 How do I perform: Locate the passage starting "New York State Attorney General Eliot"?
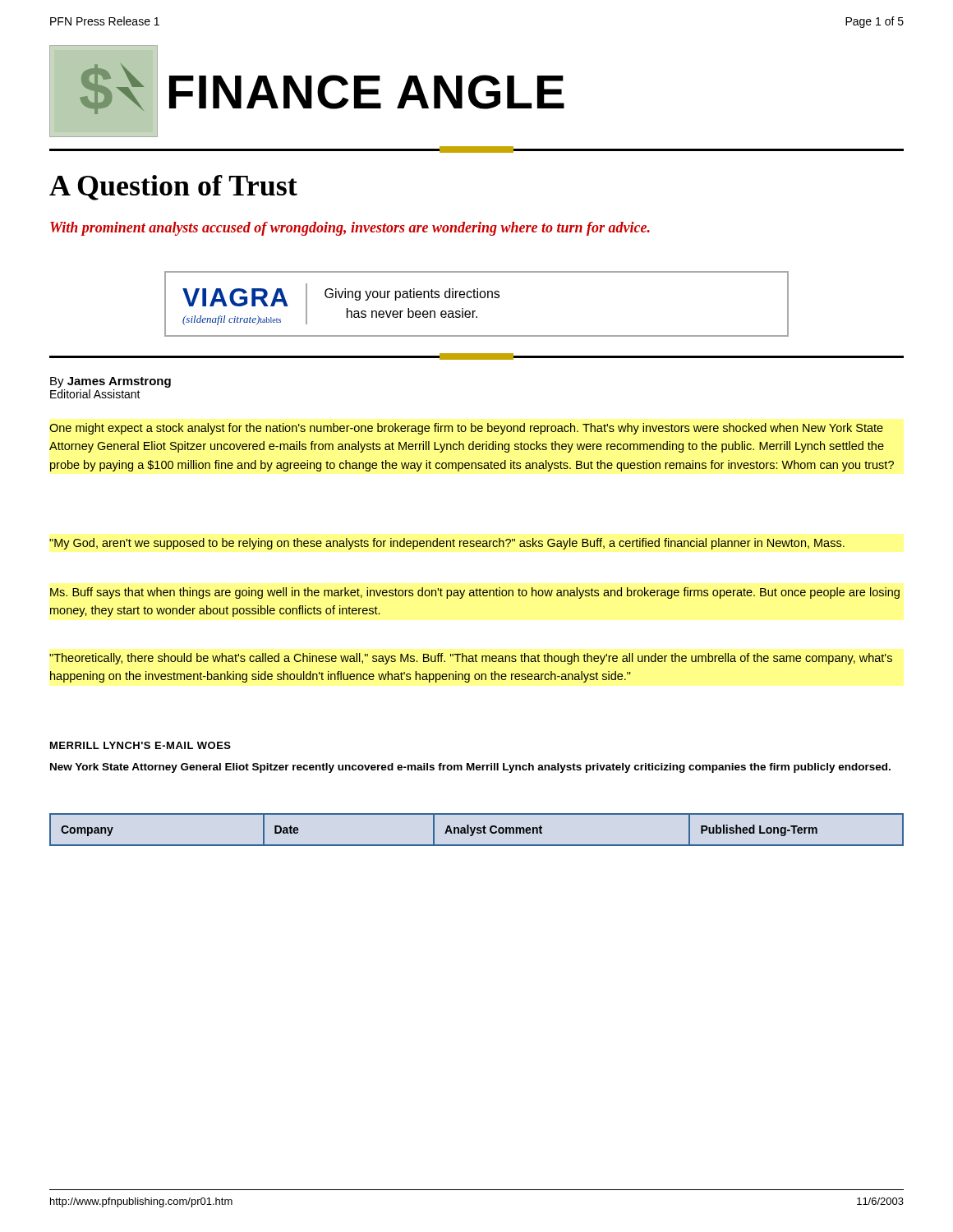click(x=476, y=768)
